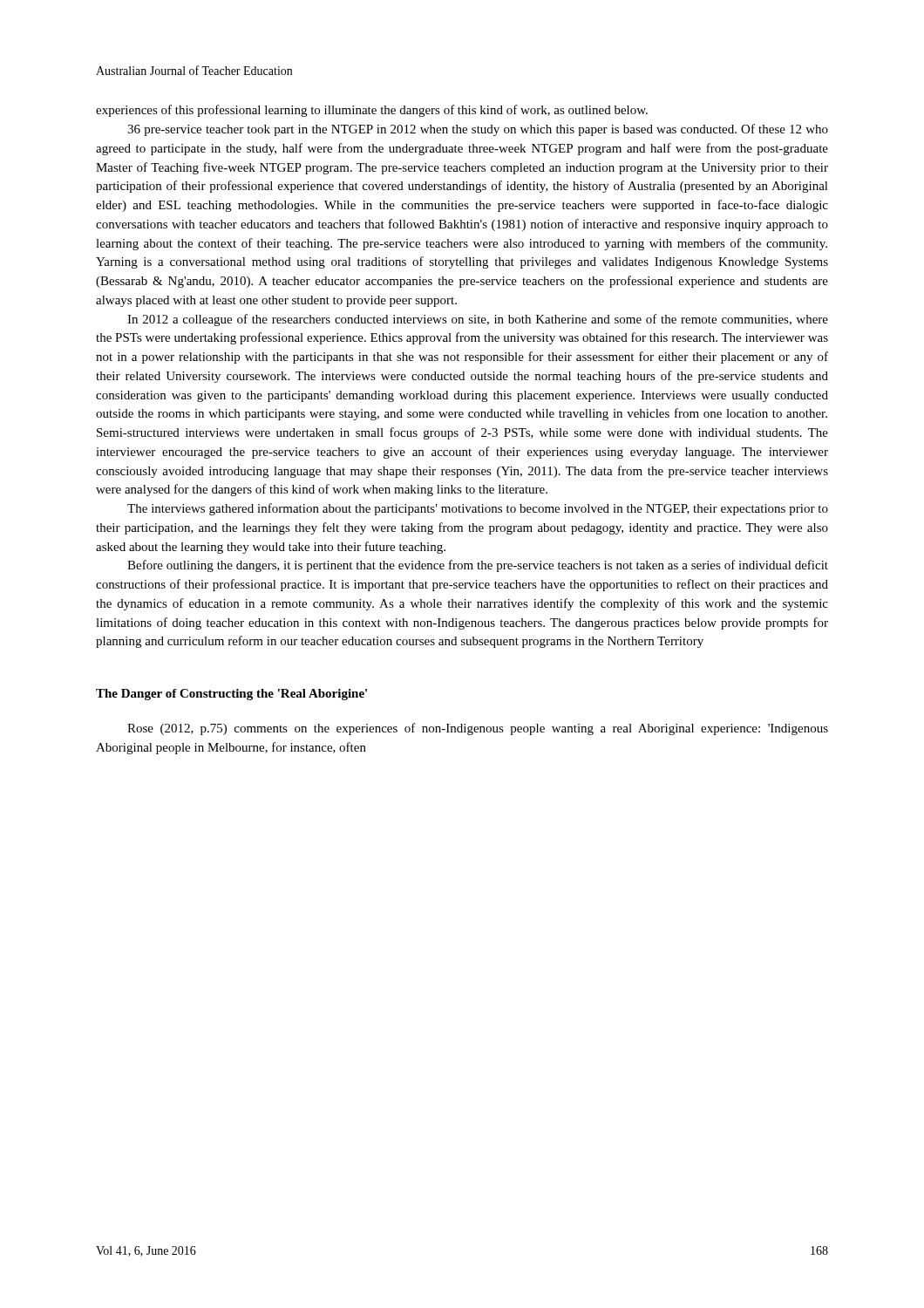Locate the text block that reads "The interviews gathered information about the participants' motivations"
Viewport: 924px width, 1308px height.
[462, 527]
